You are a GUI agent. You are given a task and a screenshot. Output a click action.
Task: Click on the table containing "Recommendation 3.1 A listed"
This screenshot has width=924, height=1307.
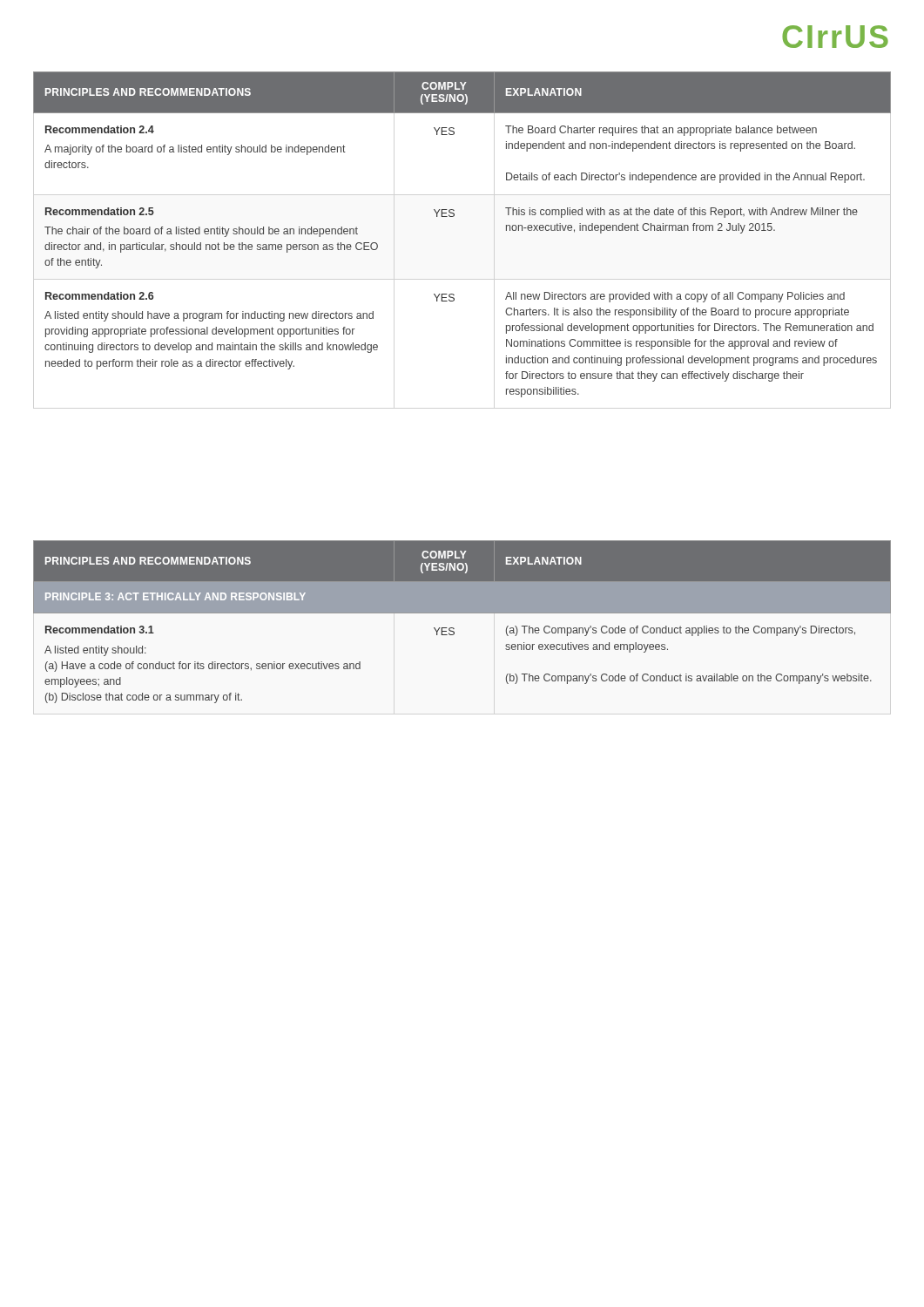pos(462,627)
